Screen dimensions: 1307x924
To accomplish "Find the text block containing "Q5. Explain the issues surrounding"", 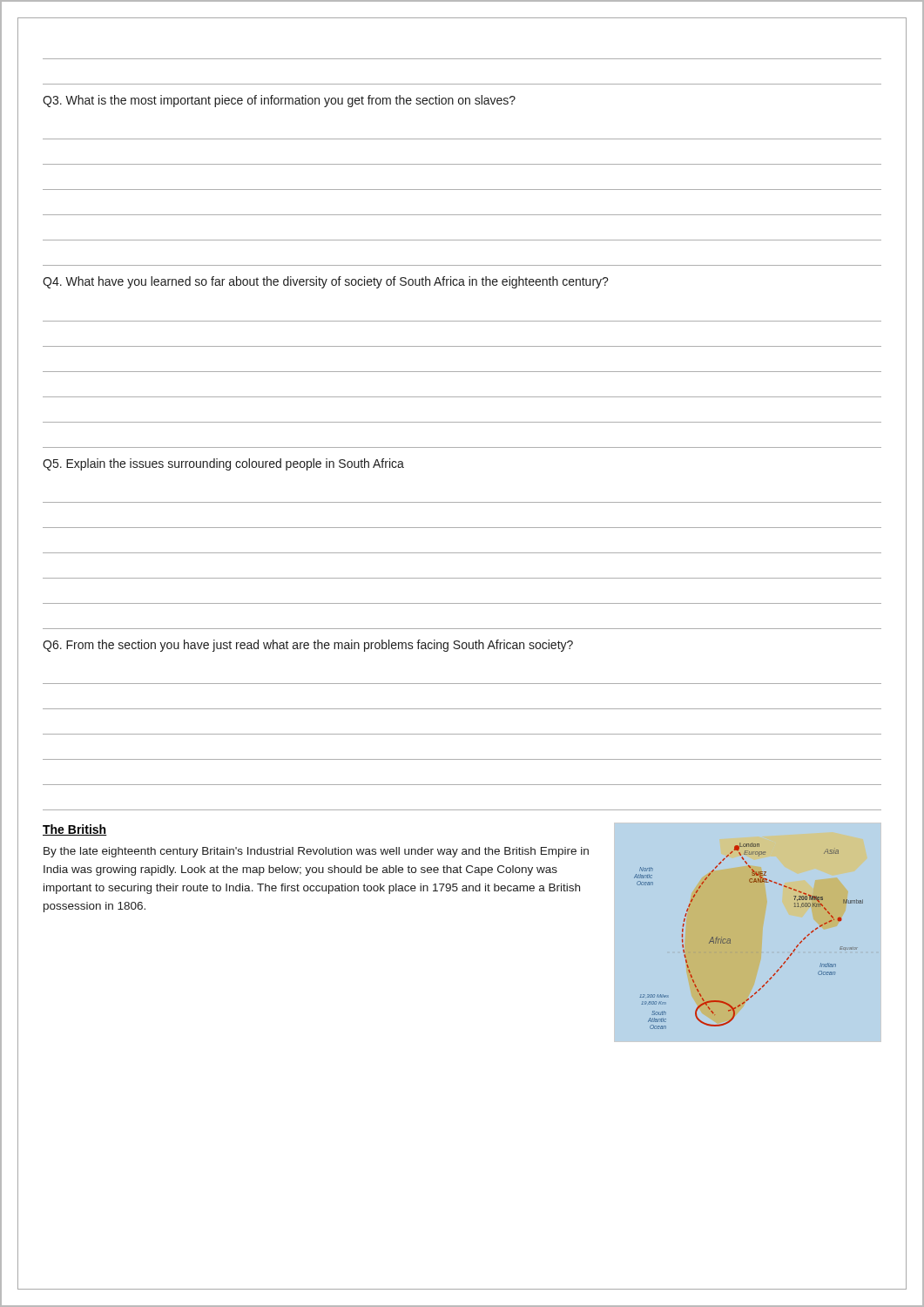I will point(223,463).
